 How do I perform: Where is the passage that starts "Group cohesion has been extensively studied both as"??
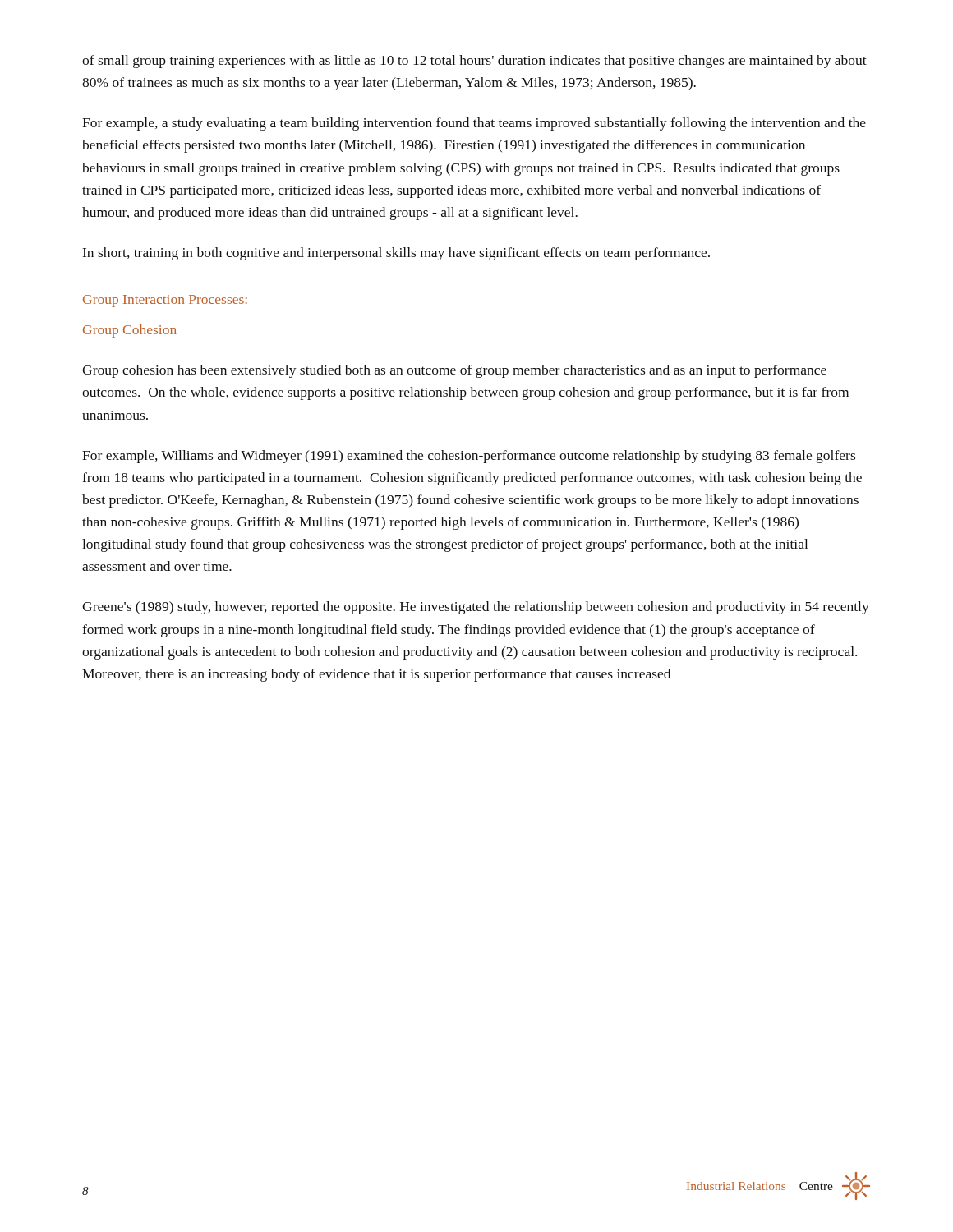(x=466, y=392)
